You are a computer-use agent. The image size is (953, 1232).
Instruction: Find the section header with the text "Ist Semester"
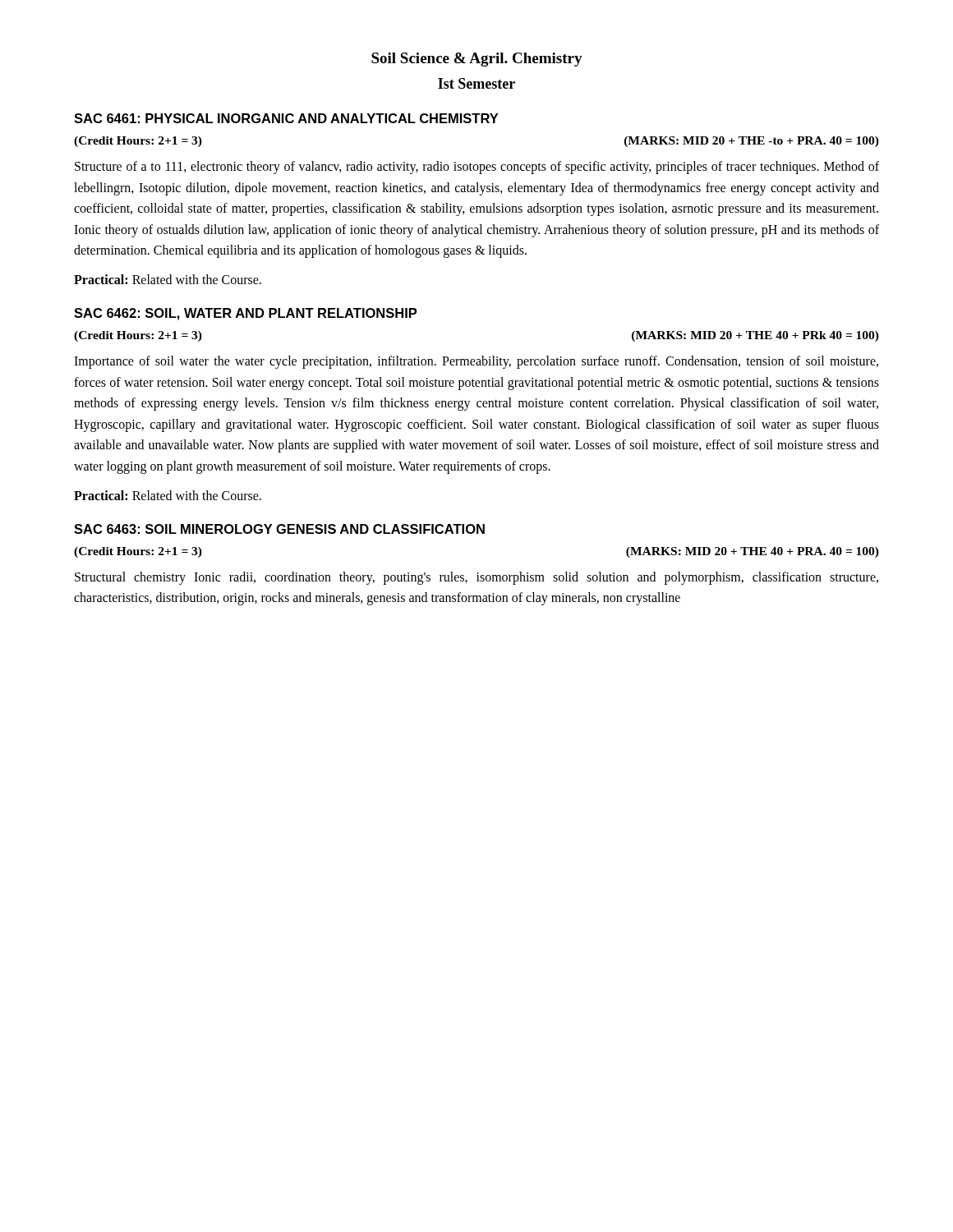tap(476, 84)
